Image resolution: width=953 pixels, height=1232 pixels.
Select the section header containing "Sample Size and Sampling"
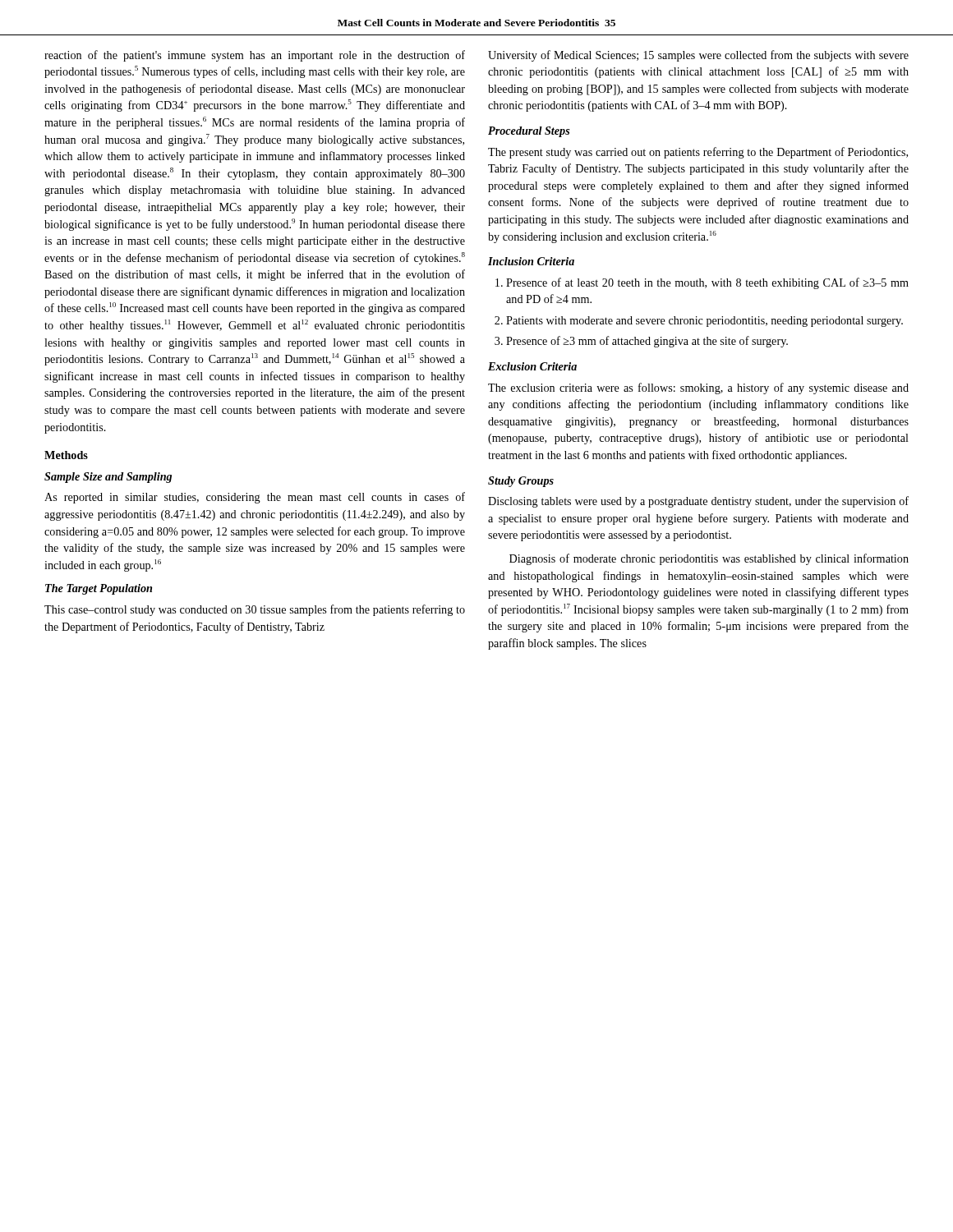tap(108, 476)
